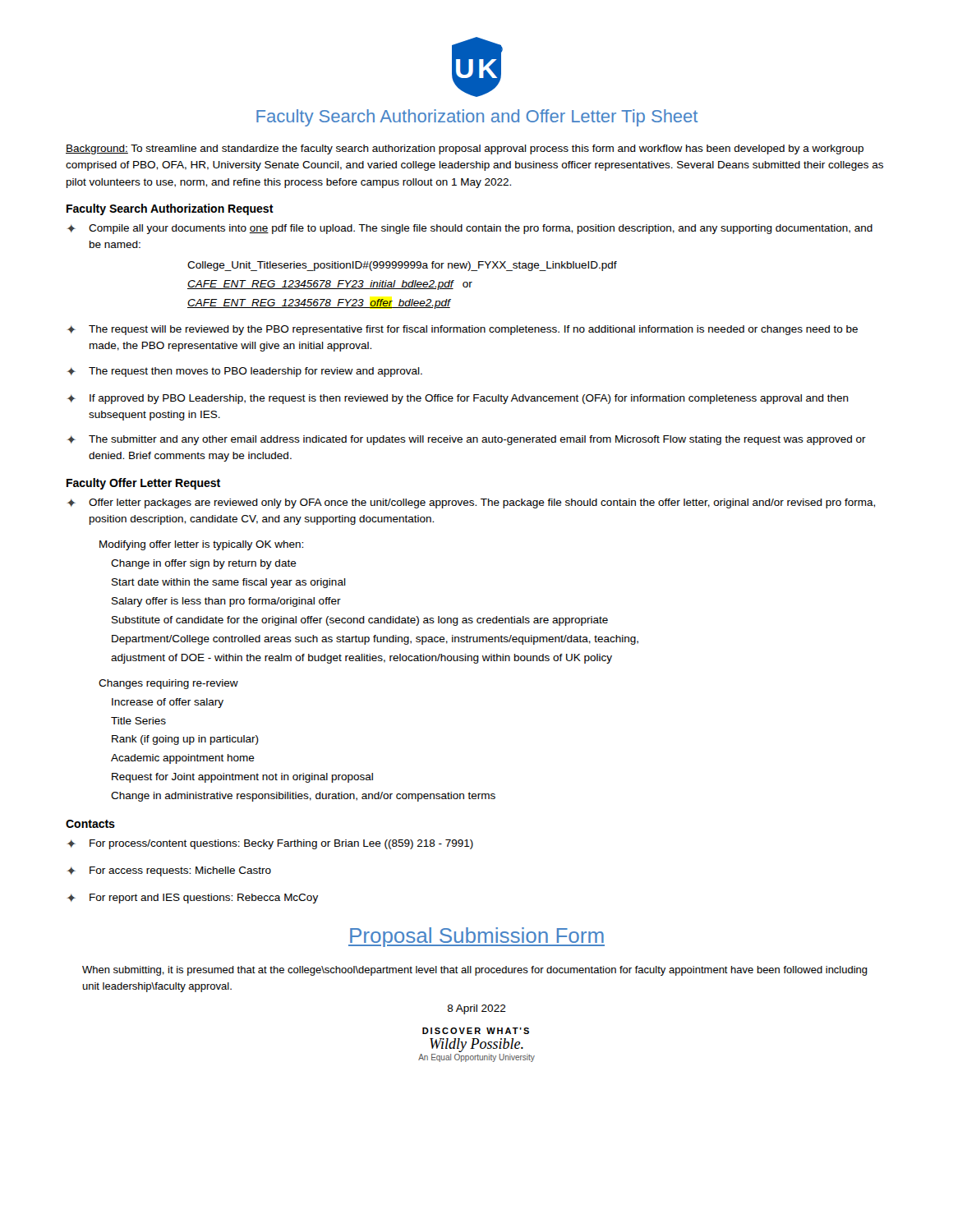Point to the block beginning "✦ For access requests: Michelle"
The height and width of the screenshot is (1232, 953).
169,871
